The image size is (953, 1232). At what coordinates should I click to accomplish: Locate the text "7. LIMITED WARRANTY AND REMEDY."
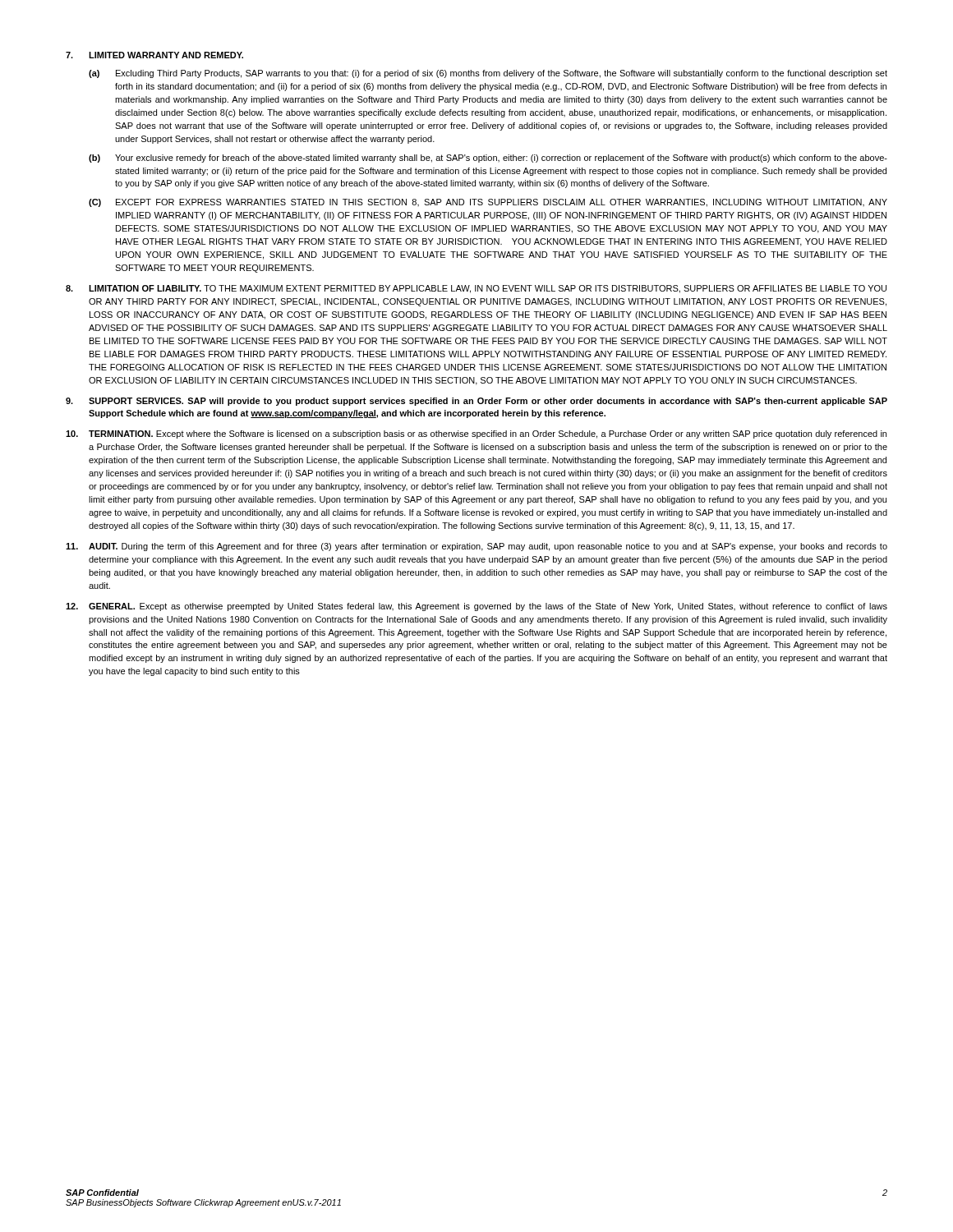(x=154, y=55)
